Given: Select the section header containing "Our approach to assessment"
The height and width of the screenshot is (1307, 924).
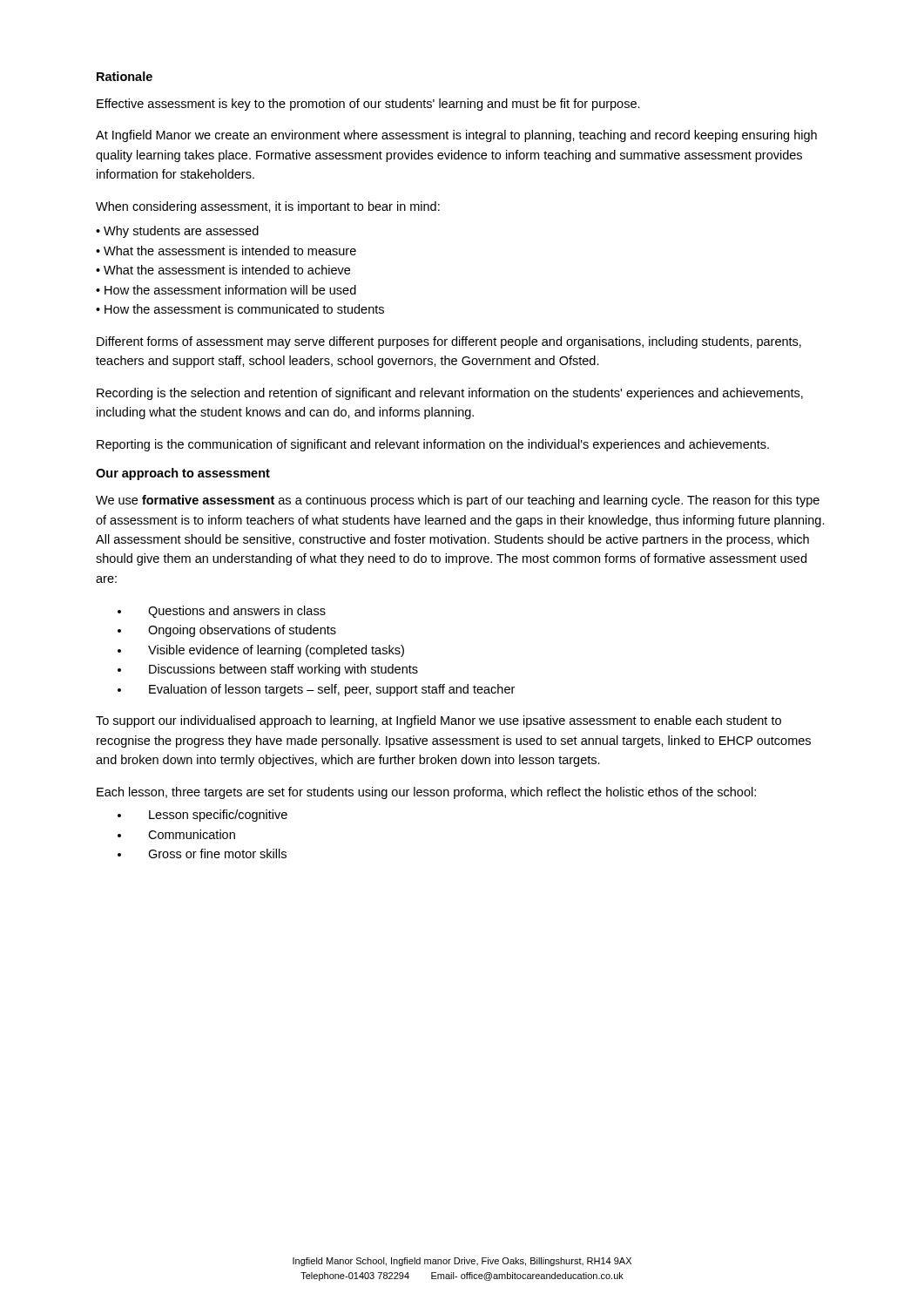Looking at the screenshot, I should [x=183, y=473].
